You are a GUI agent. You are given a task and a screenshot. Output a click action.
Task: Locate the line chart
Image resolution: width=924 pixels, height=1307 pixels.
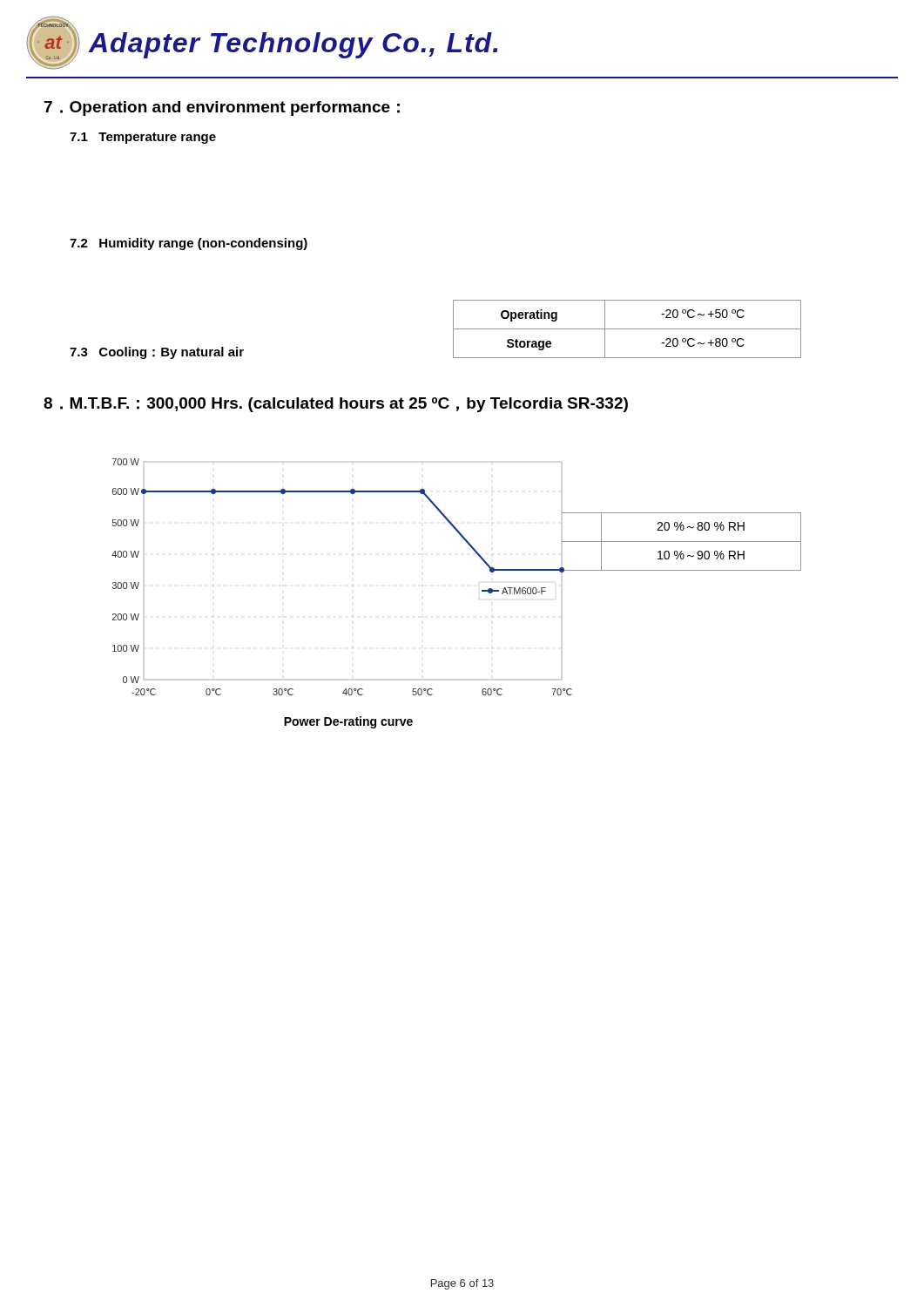pyautogui.click(x=348, y=586)
